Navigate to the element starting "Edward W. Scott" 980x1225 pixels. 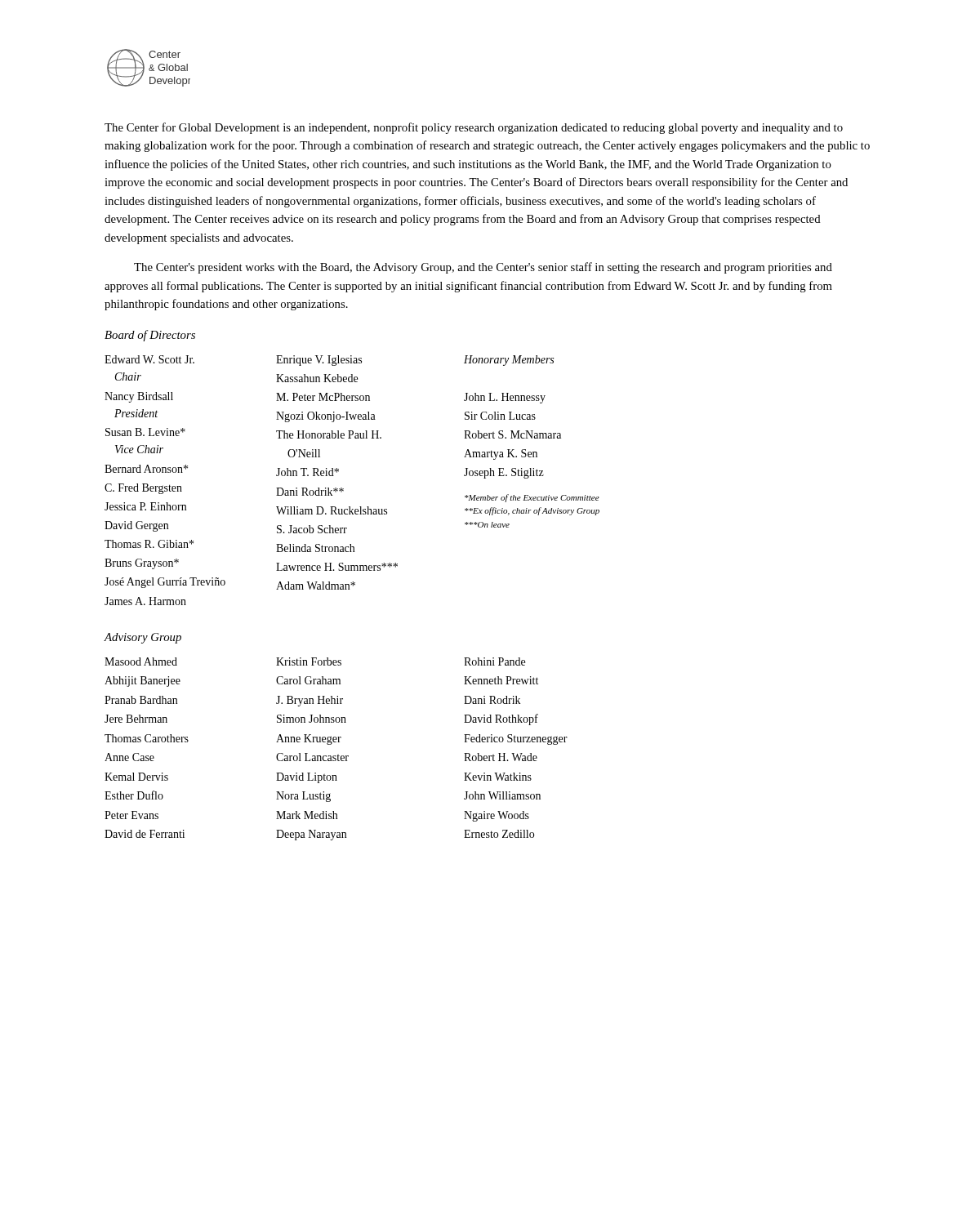tap(150, 360)
